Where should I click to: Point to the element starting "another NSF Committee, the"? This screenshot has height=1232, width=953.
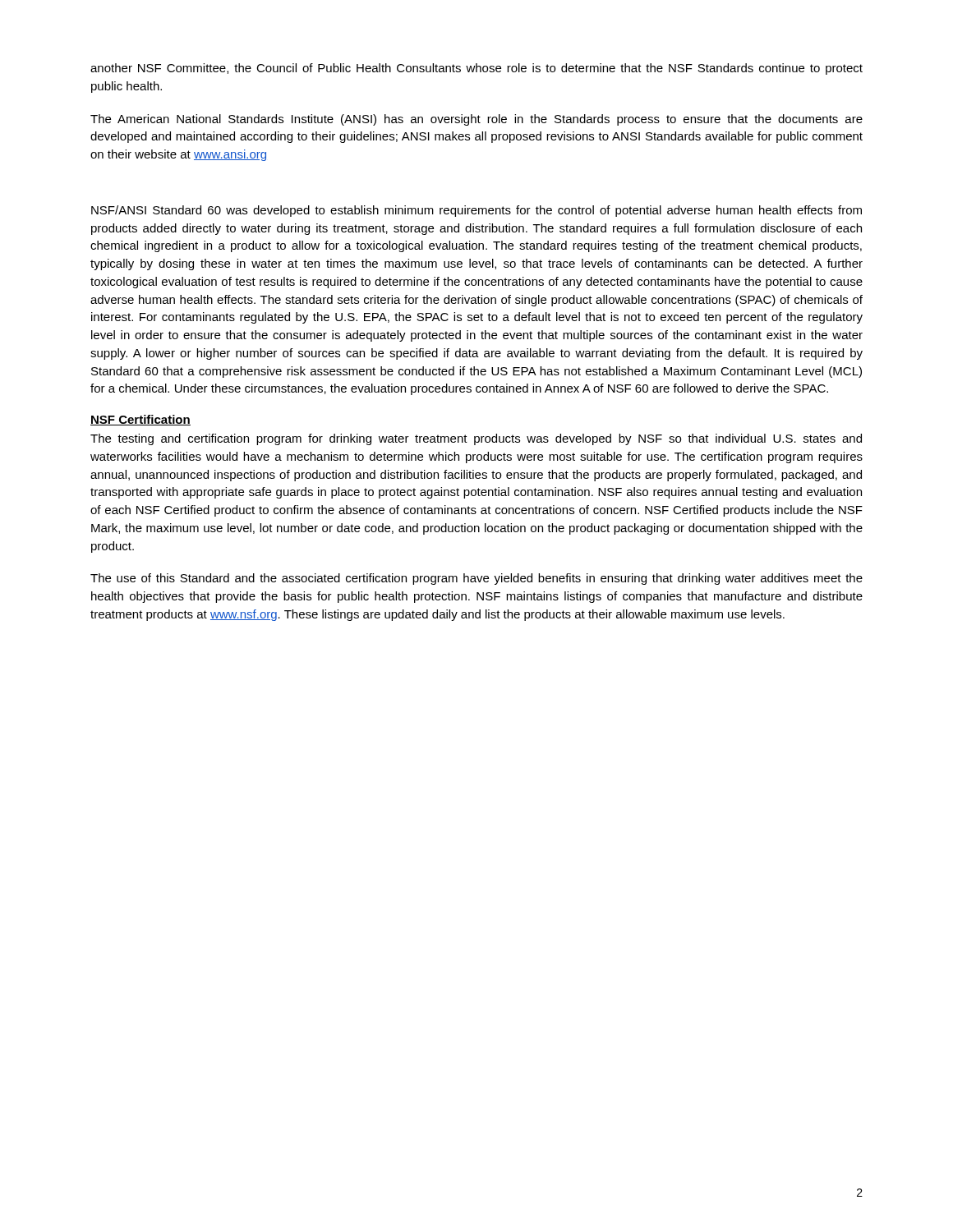pyautogui.click(x=476, y=77)
